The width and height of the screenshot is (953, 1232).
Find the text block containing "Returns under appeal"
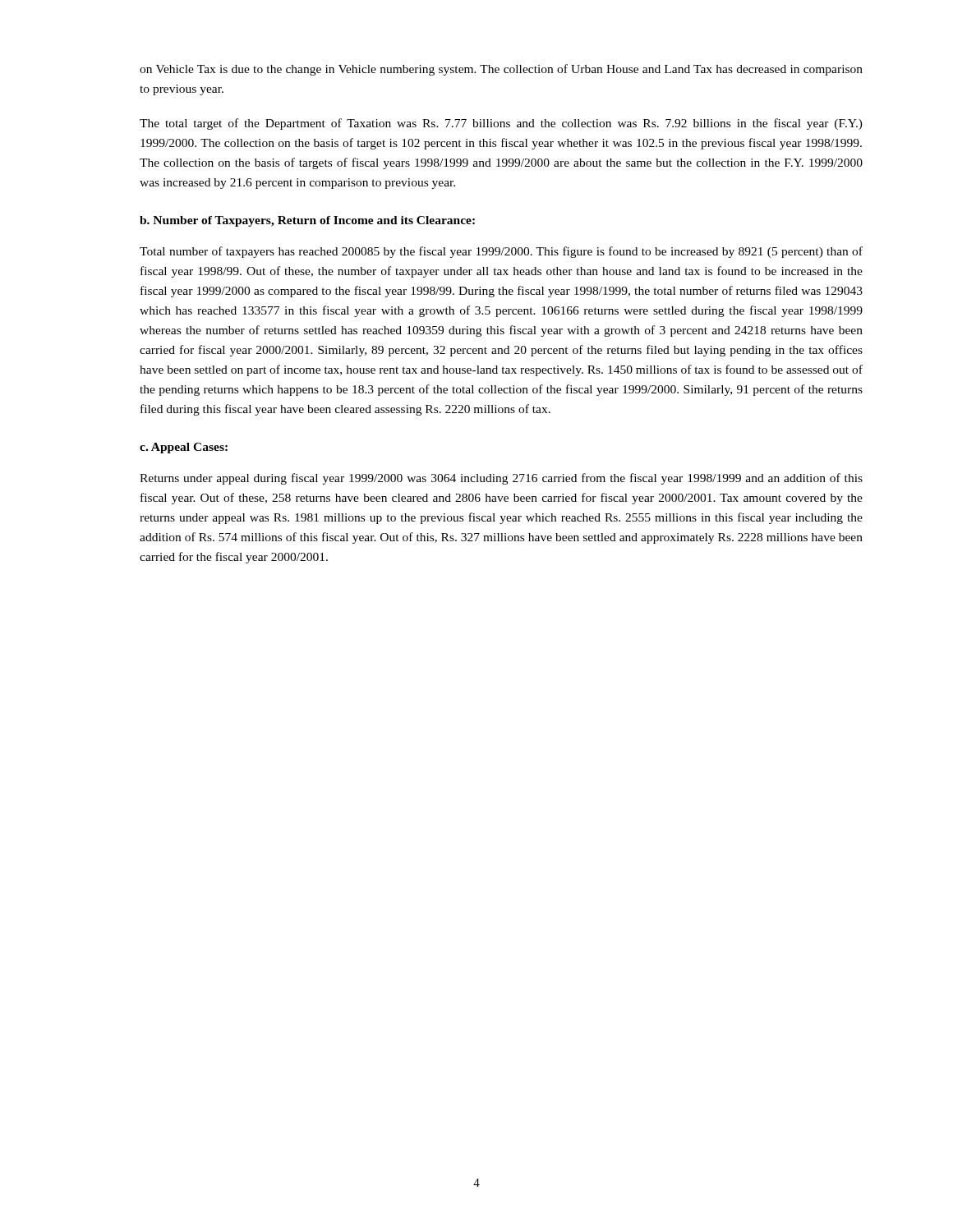pyautogui.click(x=501, y=517)
